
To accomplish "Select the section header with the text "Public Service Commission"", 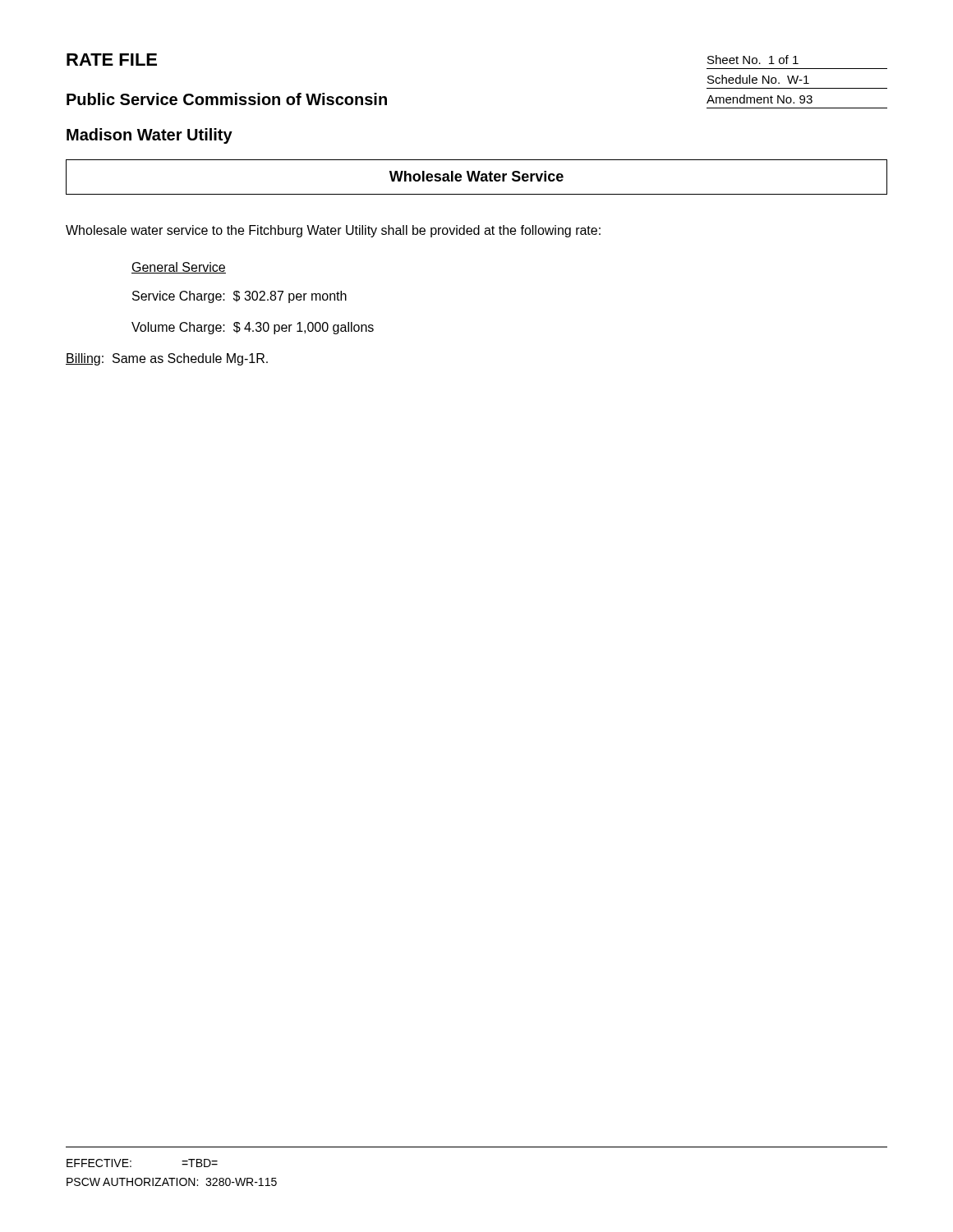I will tap(227, 99).
